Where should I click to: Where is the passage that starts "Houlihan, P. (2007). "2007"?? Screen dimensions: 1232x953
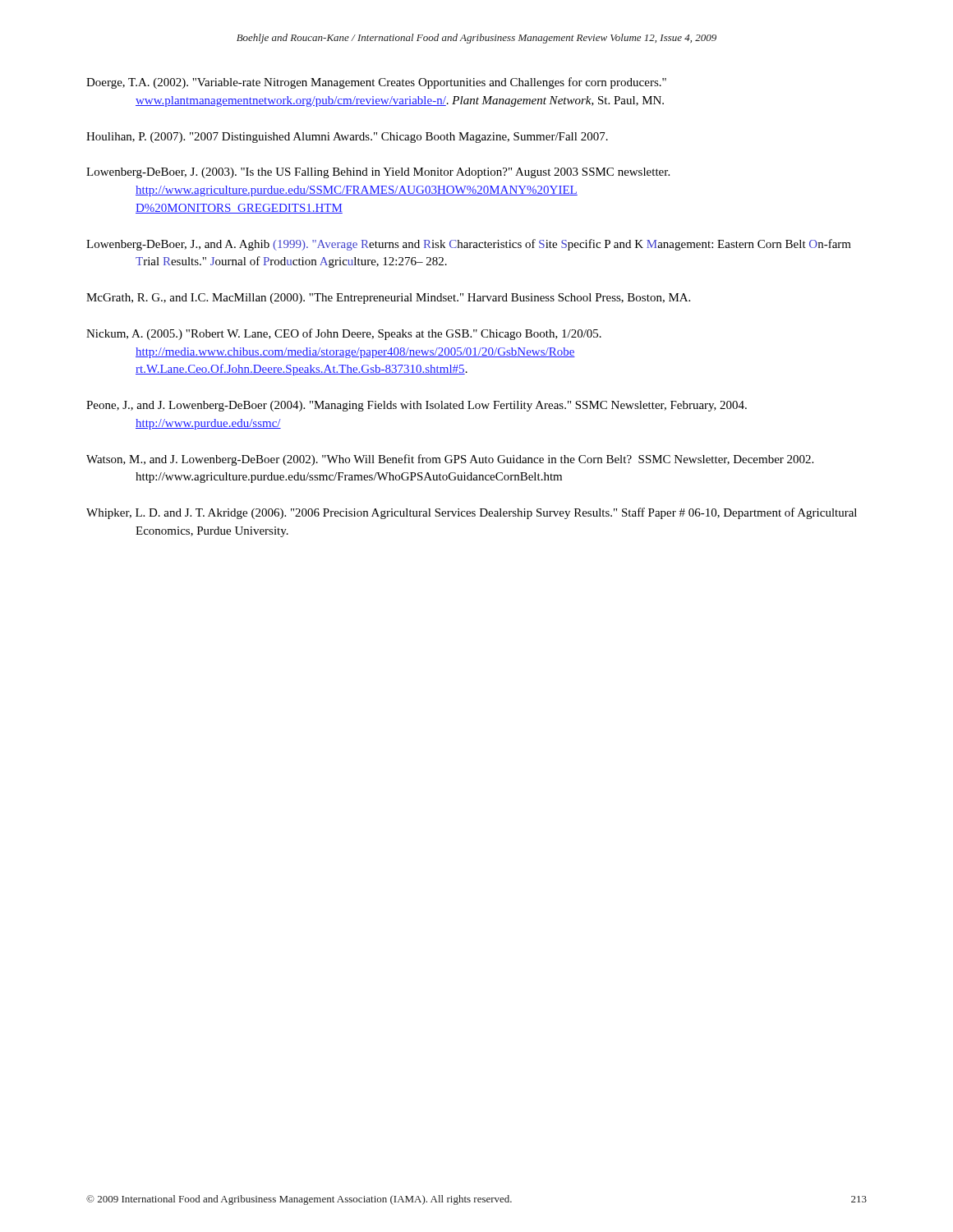[x=347, y=136]
